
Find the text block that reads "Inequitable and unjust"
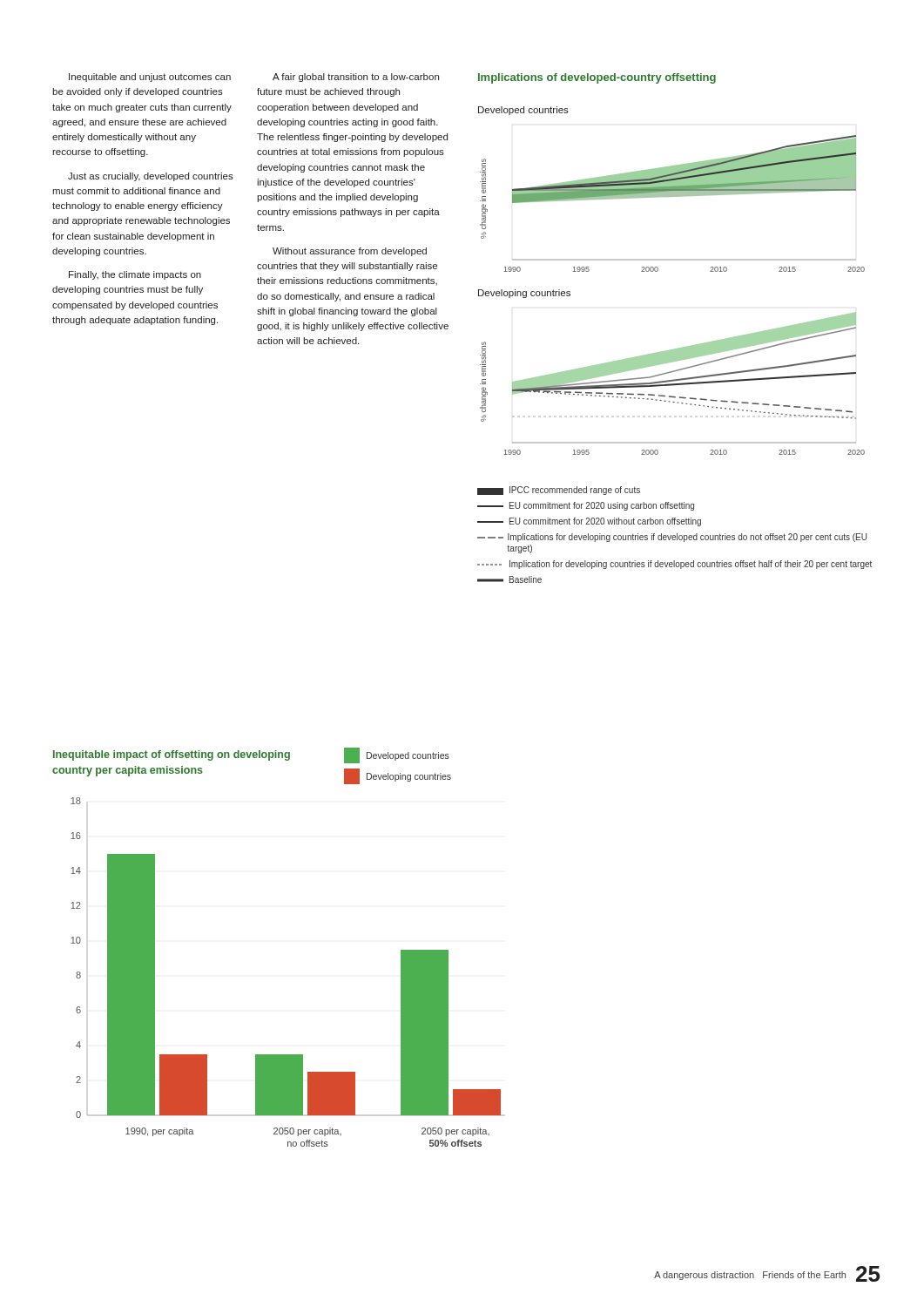144,199
